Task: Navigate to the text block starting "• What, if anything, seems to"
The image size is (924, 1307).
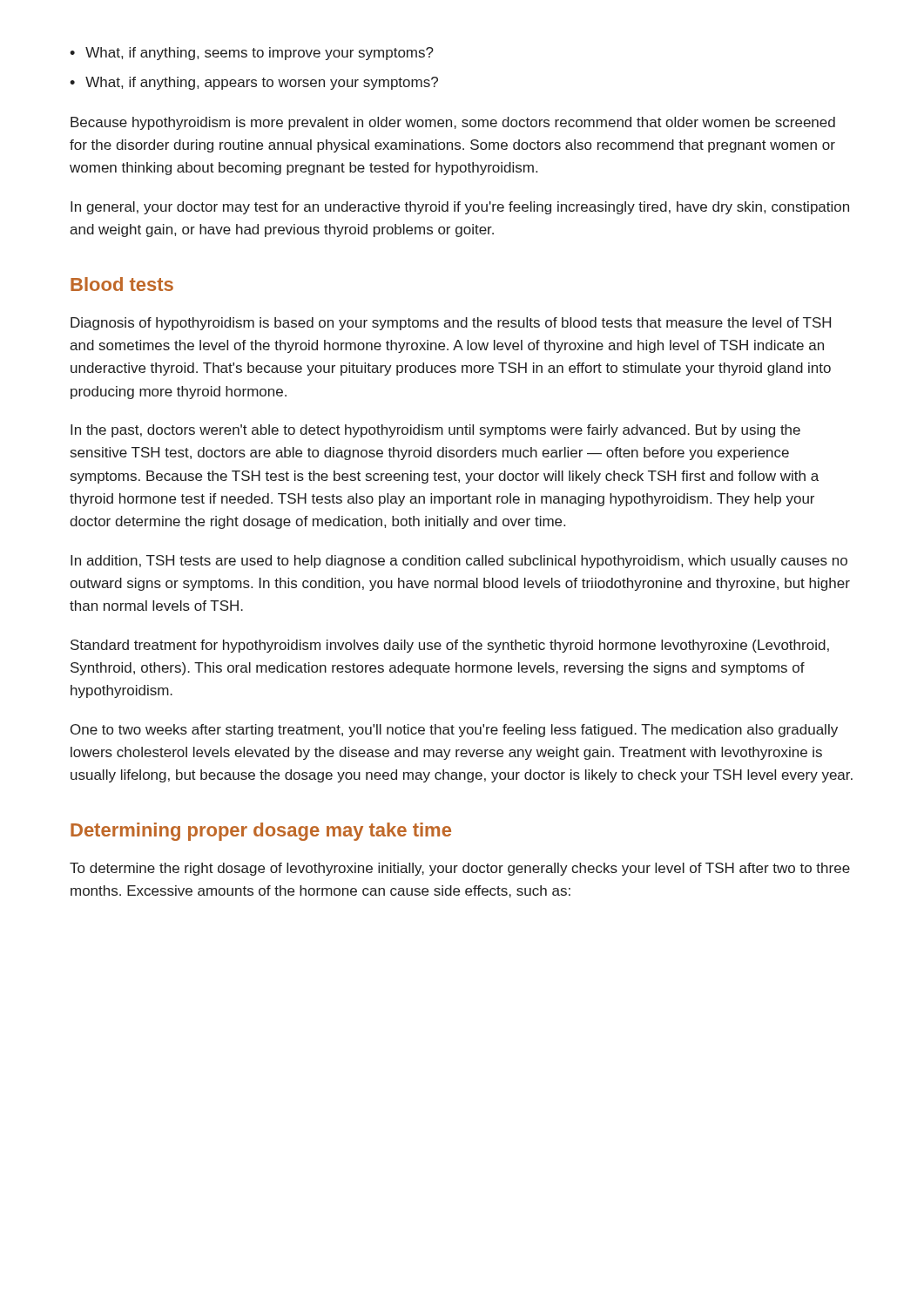Action: (x=252, y=54)
